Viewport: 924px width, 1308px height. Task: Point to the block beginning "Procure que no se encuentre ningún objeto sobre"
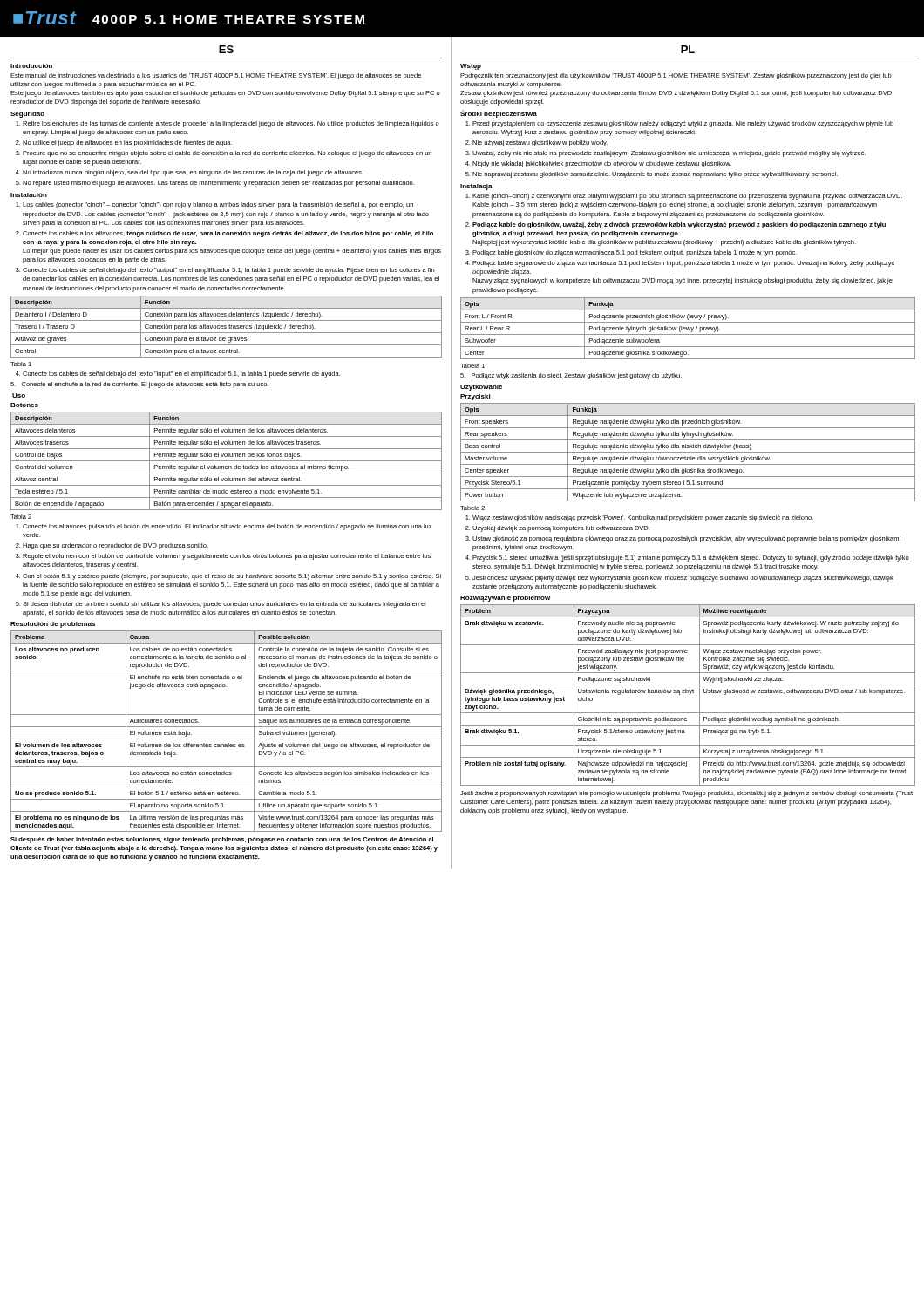[227, 157]
